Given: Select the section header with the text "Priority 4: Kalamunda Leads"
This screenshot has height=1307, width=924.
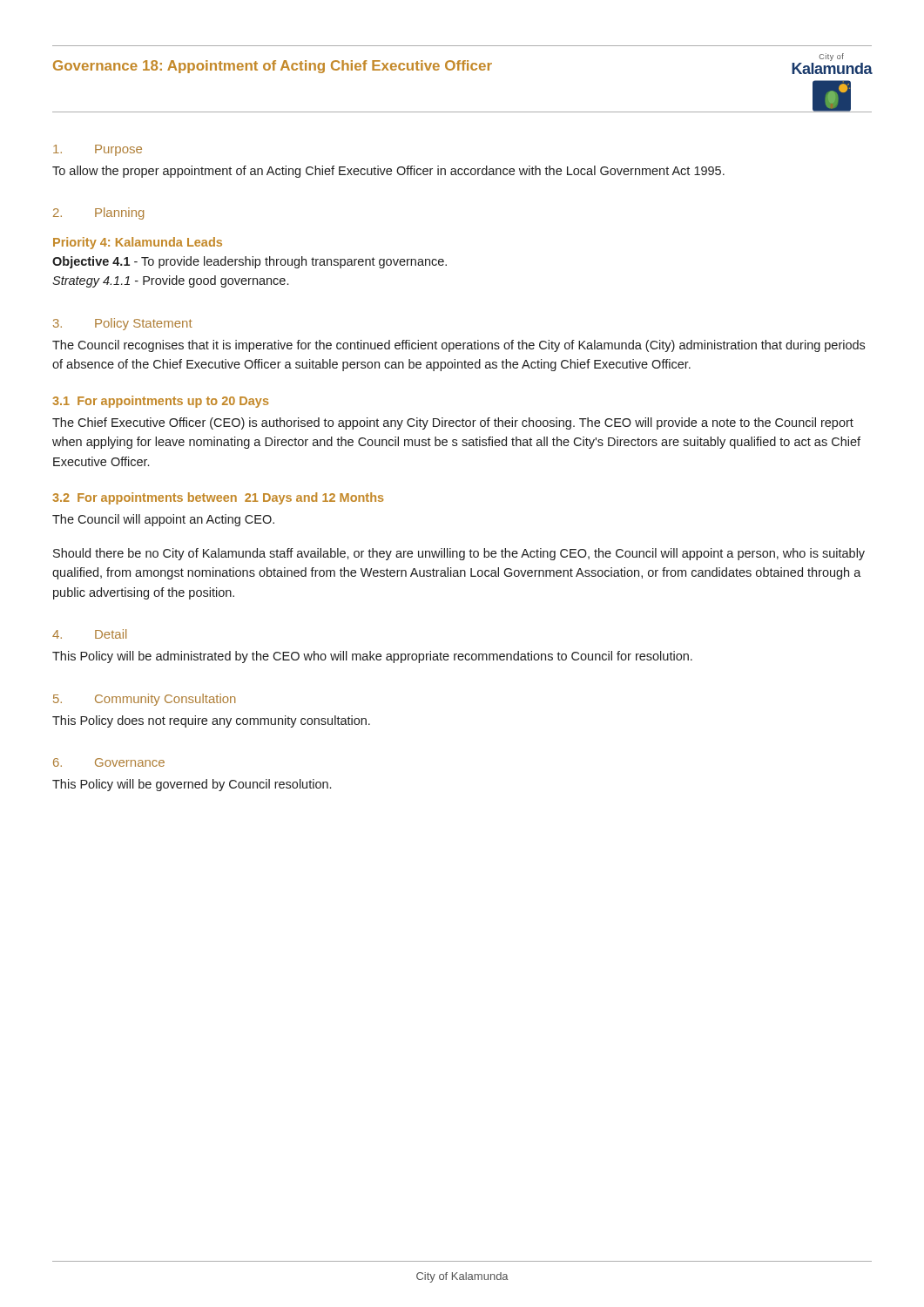Looking at the screenshot, I should point(138,243).
